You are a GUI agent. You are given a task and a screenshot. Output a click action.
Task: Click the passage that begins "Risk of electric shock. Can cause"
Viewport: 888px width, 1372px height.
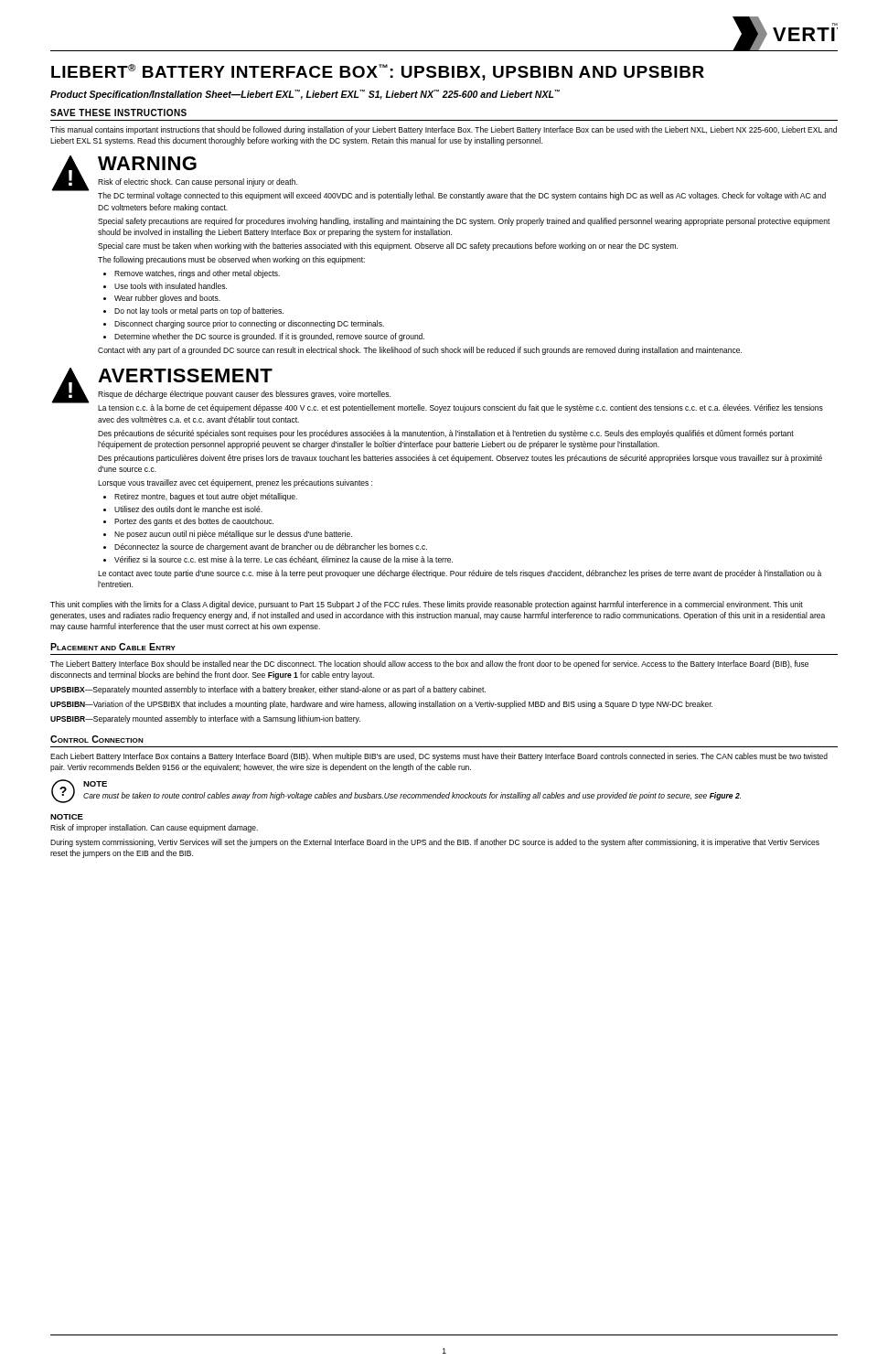coord(468,182)
